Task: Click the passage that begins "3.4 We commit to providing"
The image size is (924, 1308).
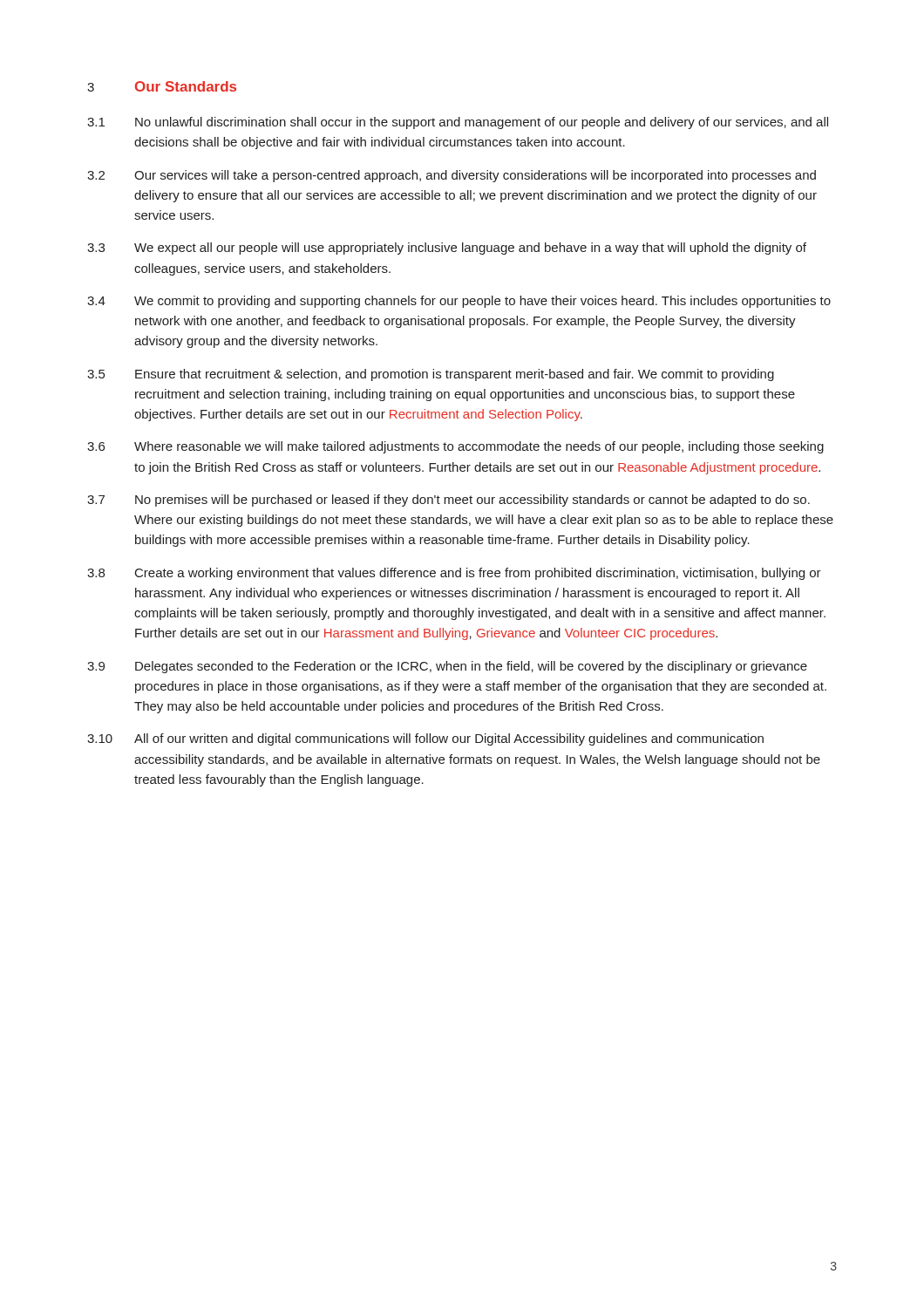Action: click(462, 321)
